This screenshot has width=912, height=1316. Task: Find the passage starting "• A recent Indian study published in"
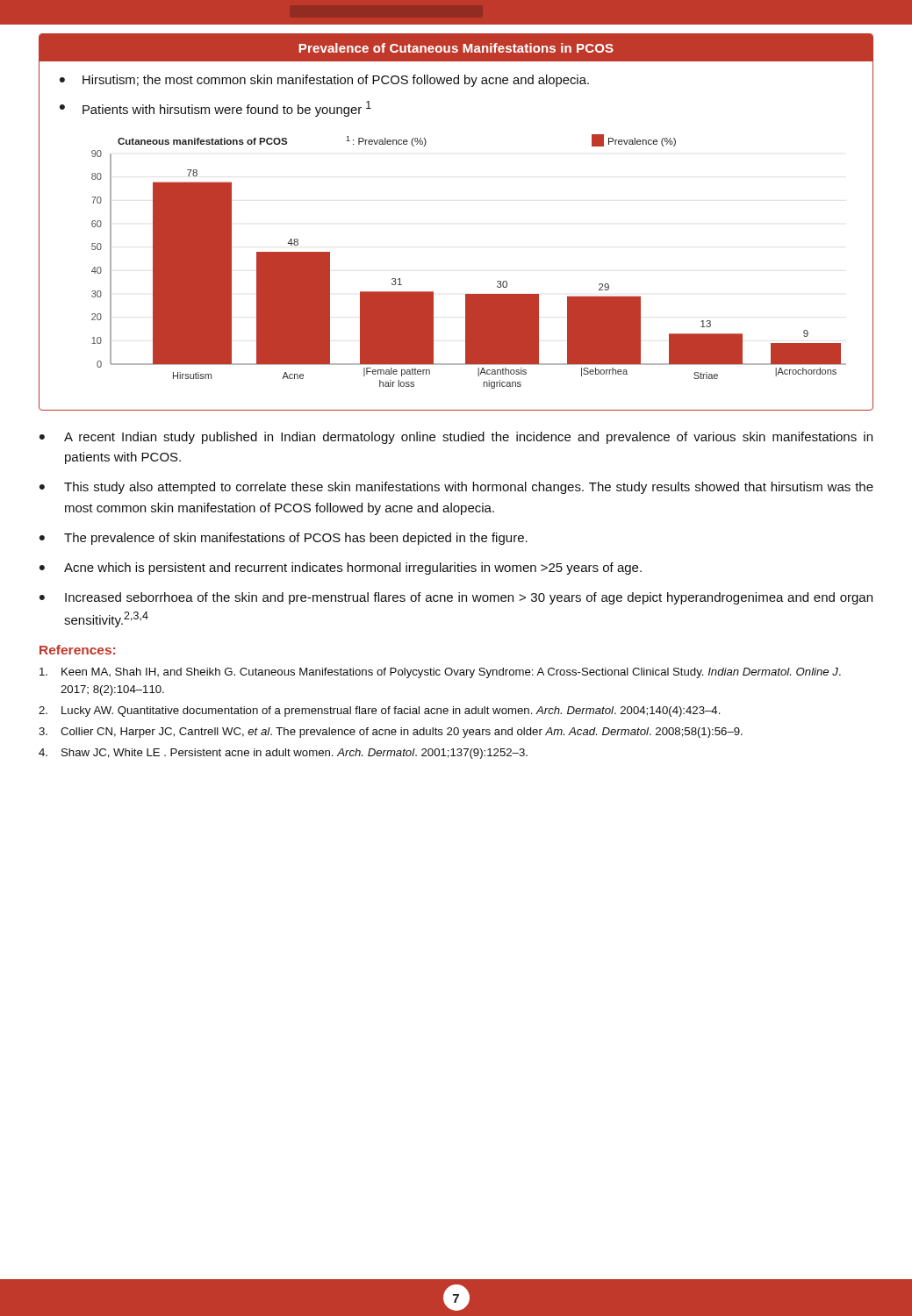(456, 447)
